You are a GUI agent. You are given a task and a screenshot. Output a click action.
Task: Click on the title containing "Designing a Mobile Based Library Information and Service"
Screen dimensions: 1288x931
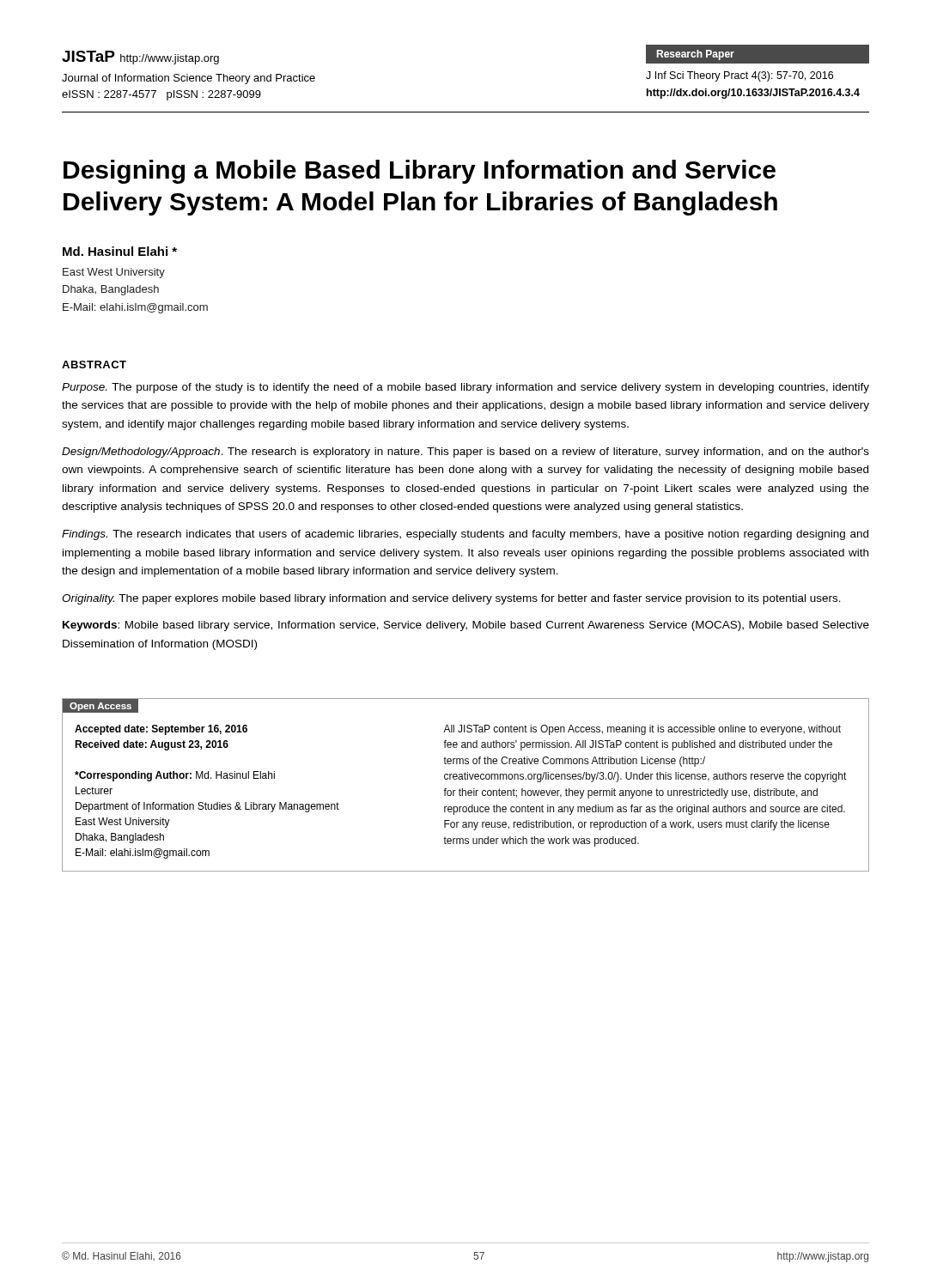(x=420, y=185)
